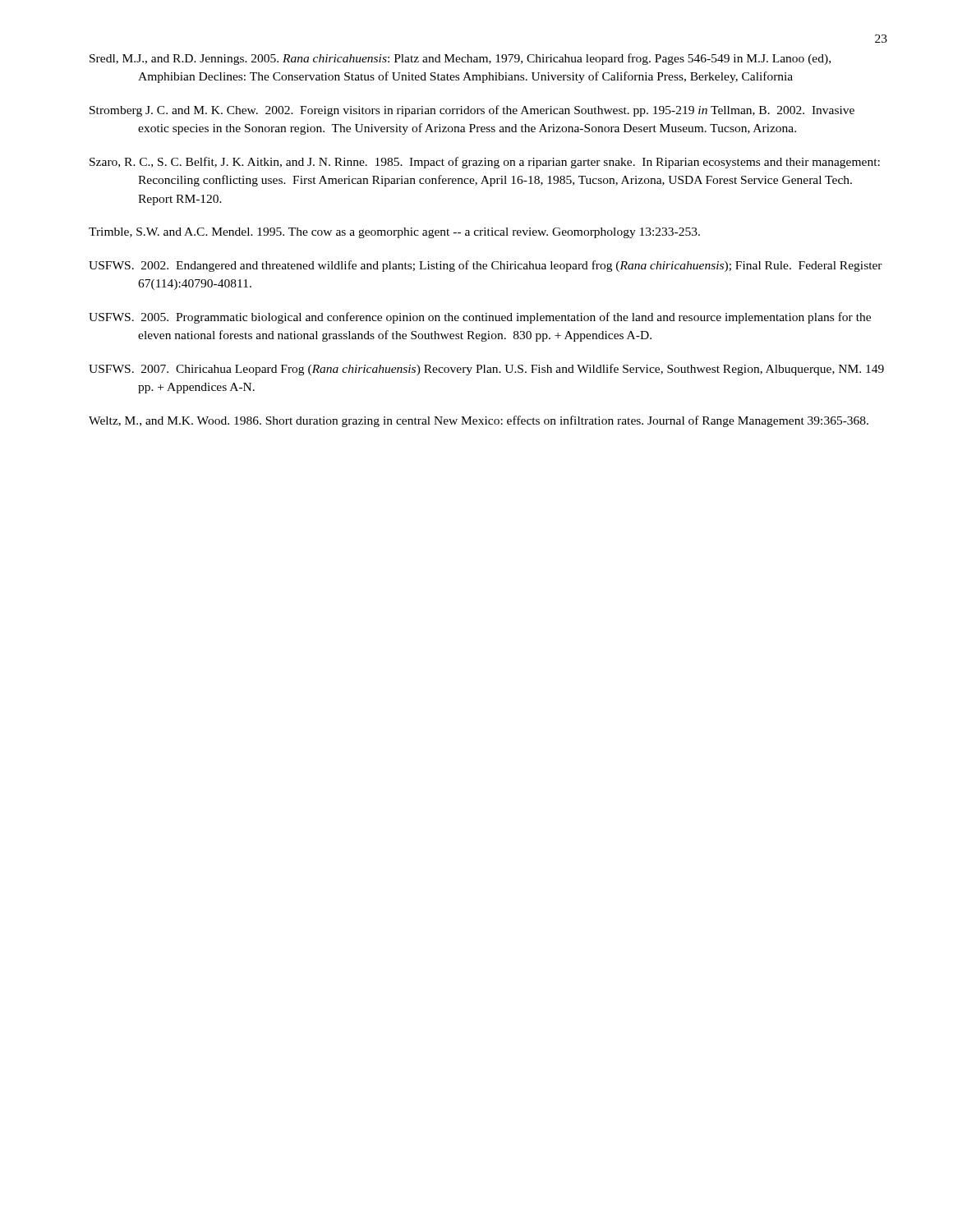Click the passage that begins "USFWS. 2002. Endangered and threatened wildlife and"
The height and width of the screenshot is (1232, 953).
(x=485, y=274)
